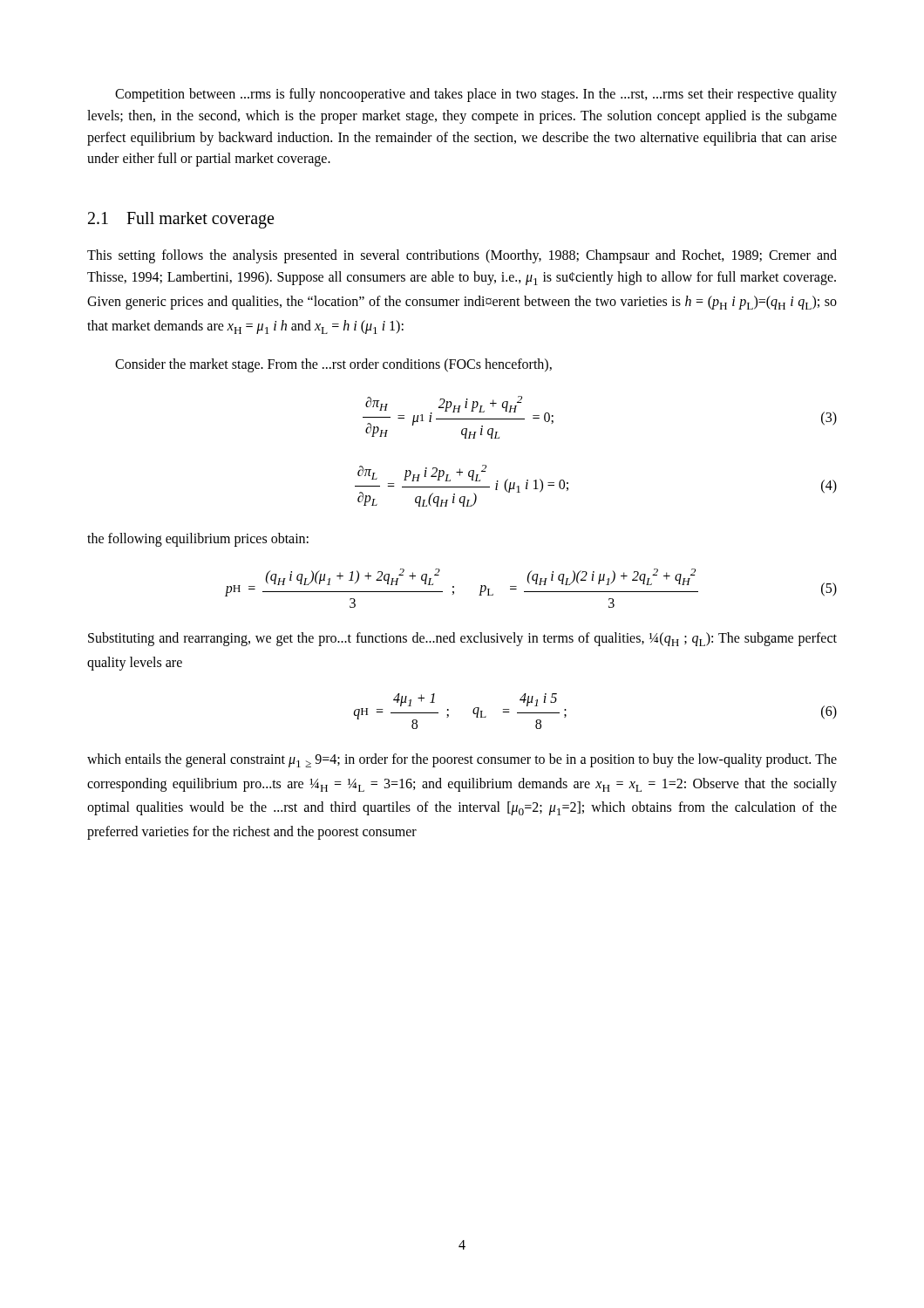The height and width of the screenshot is (1308, 924).
Task: Select the passage starting "∂πH ∂pH = μ1"
Action: click(x=480, y=419)
